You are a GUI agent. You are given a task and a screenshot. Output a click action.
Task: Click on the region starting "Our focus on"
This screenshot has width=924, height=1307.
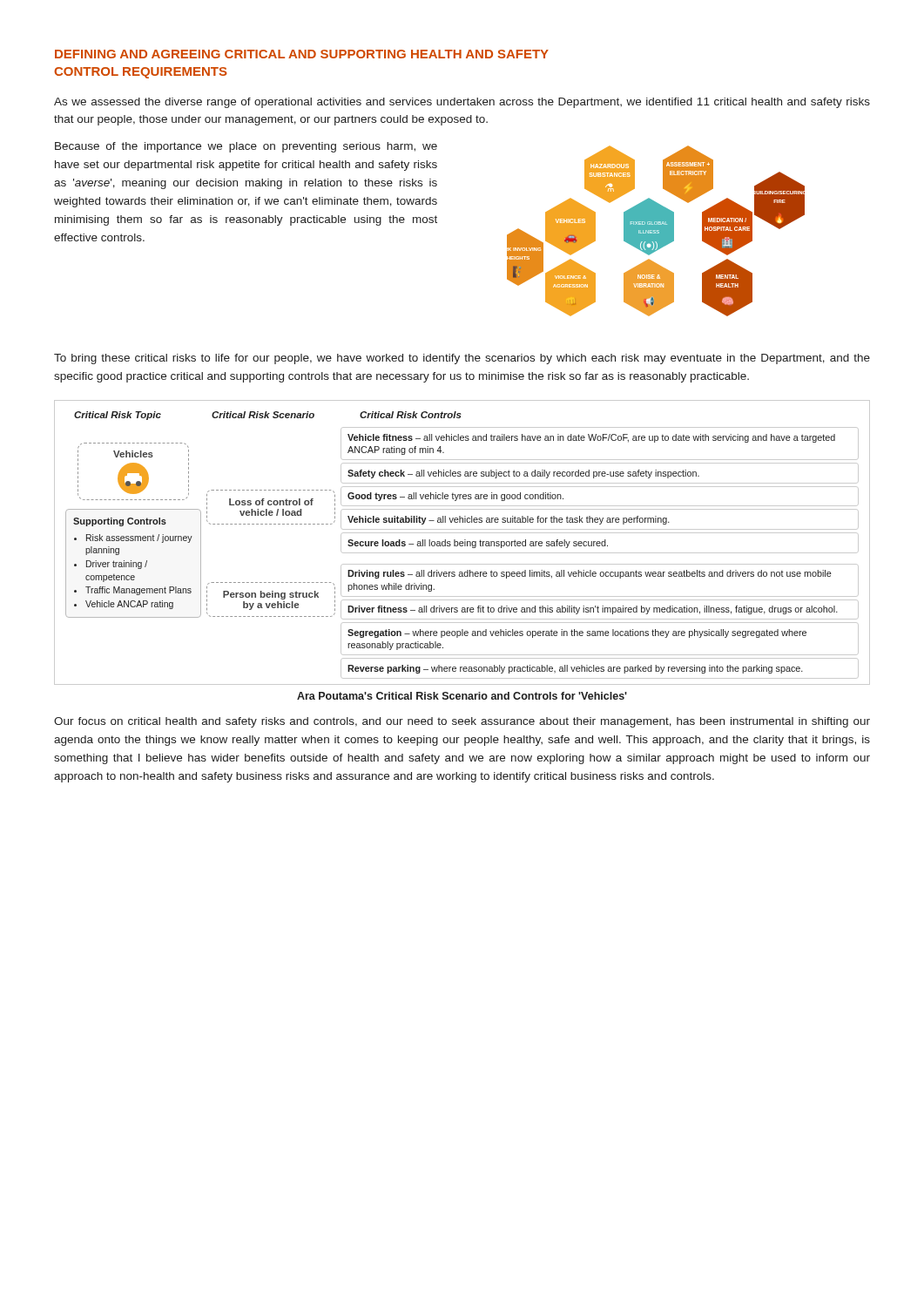click(462, 748)
